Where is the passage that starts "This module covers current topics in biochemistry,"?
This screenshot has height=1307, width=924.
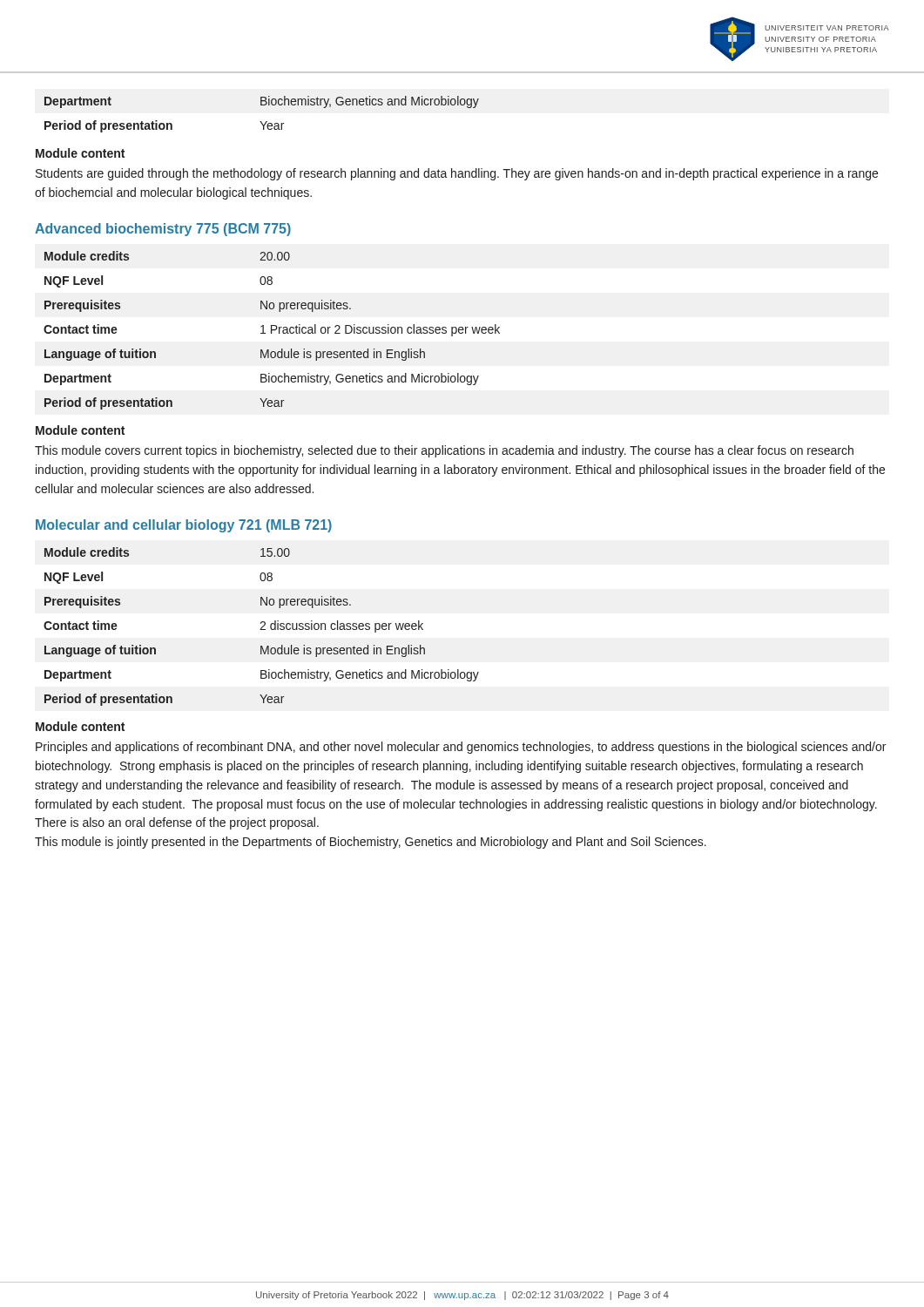(x=460, y=470)
